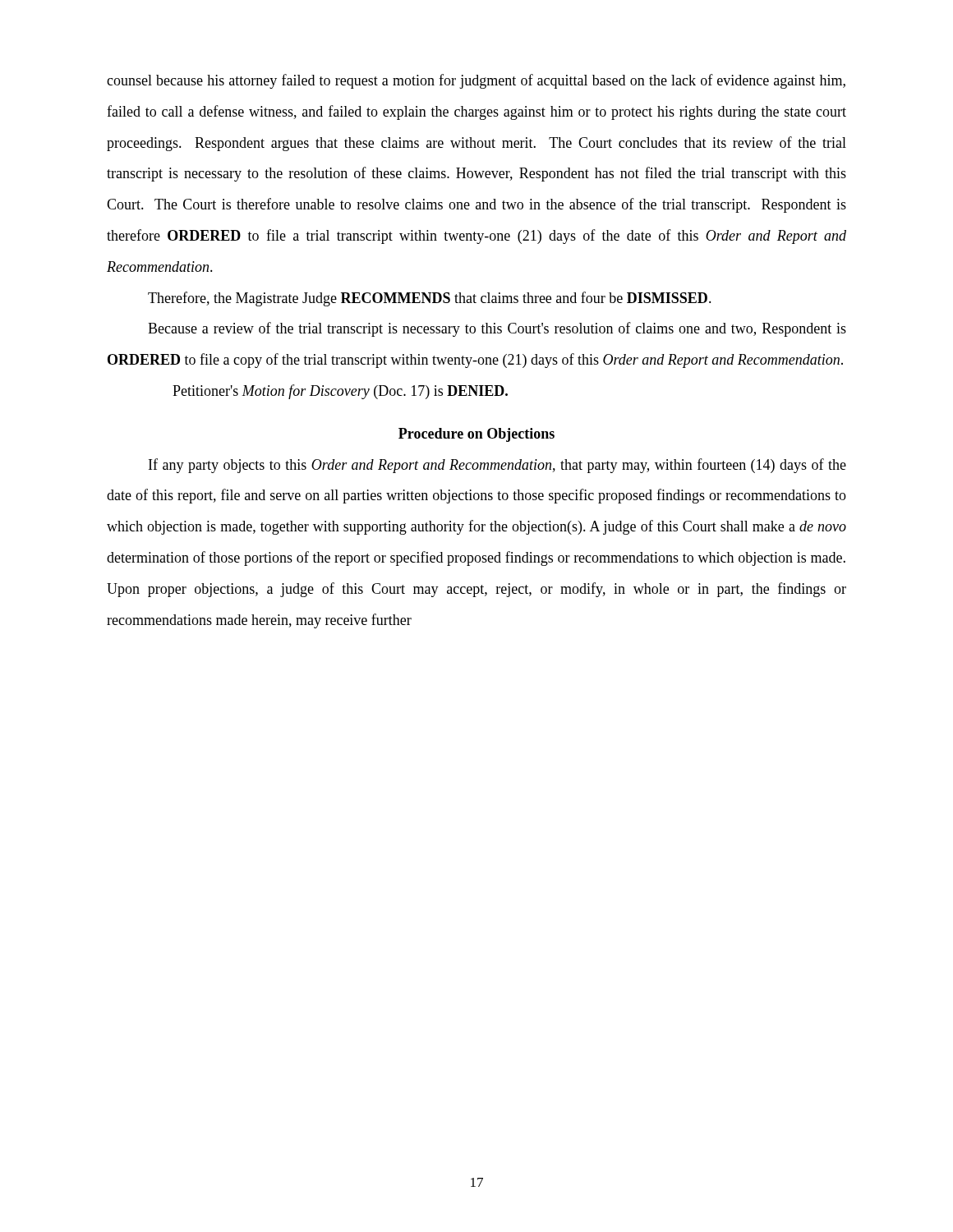Click the section header

[x=476, y=433]
